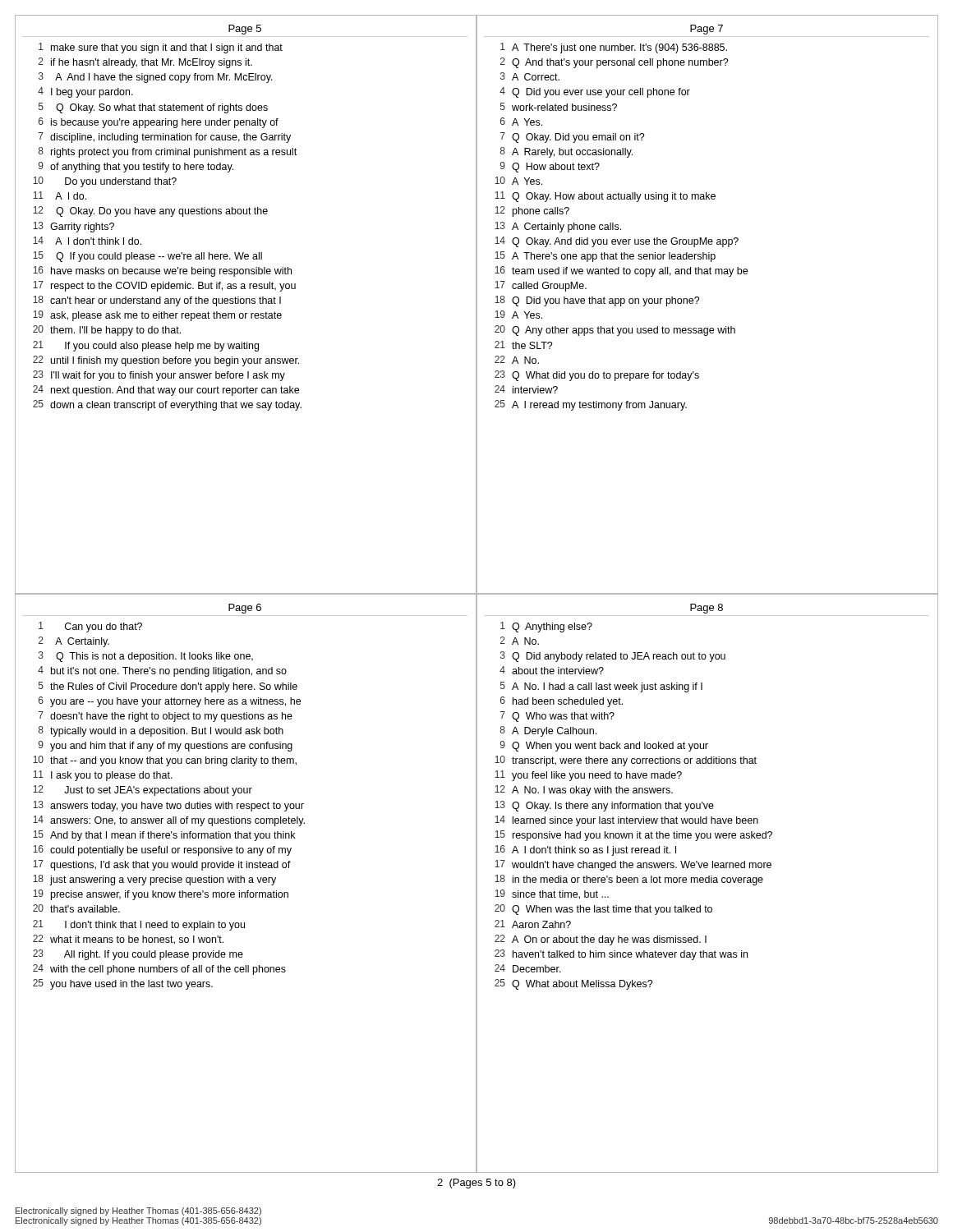Click the passage that begins "Page 6 1 Can"

[x=245, y=796]
